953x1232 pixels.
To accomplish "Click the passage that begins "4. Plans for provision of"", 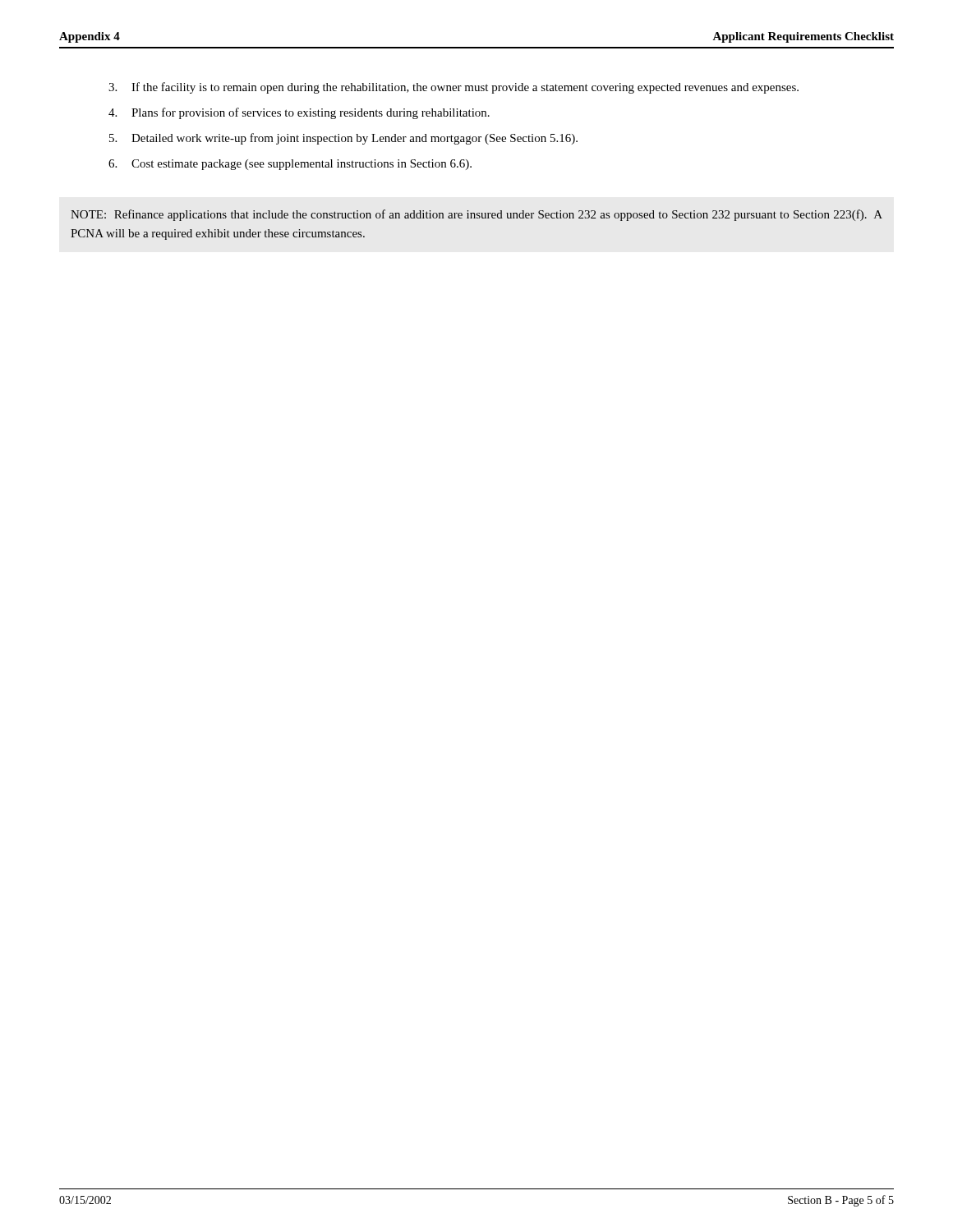I will click(299, 113).
